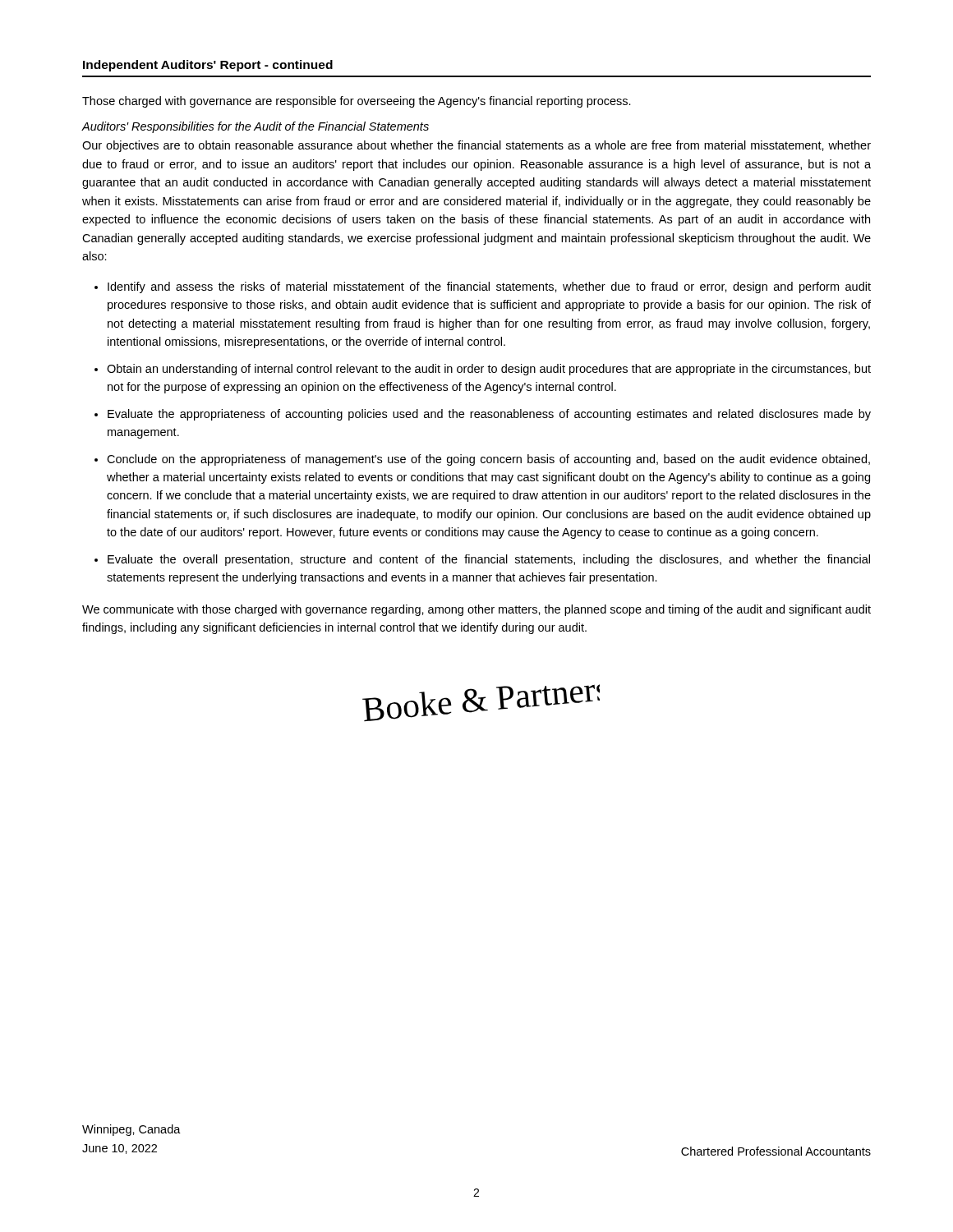This screenshot has width=953, height=1232.
Task: Find the block on this page that starts "Our objectives are to obtain"
Action: [476, 201]
